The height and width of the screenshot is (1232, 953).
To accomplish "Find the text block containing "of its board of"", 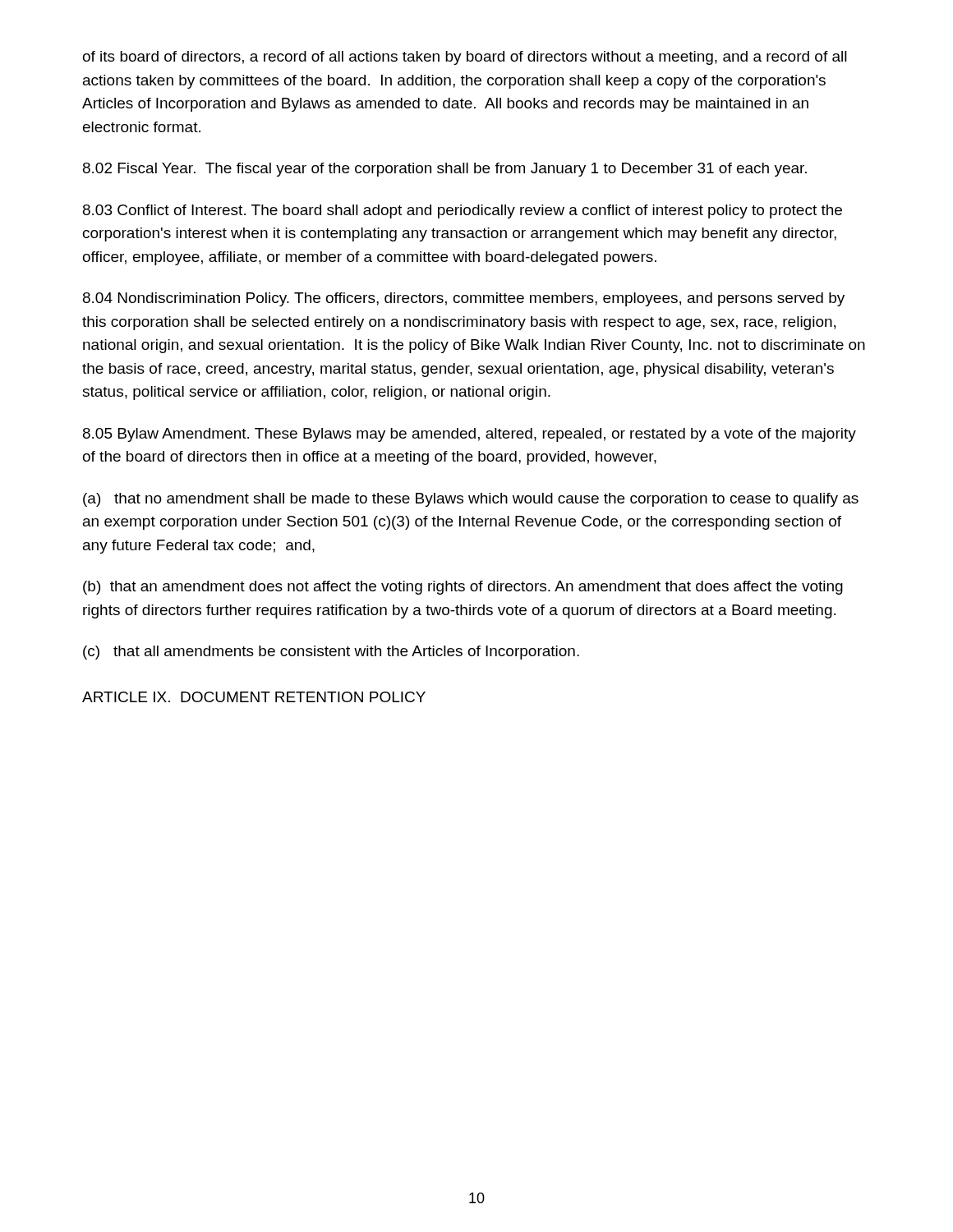I will click(x=465, y=91).
